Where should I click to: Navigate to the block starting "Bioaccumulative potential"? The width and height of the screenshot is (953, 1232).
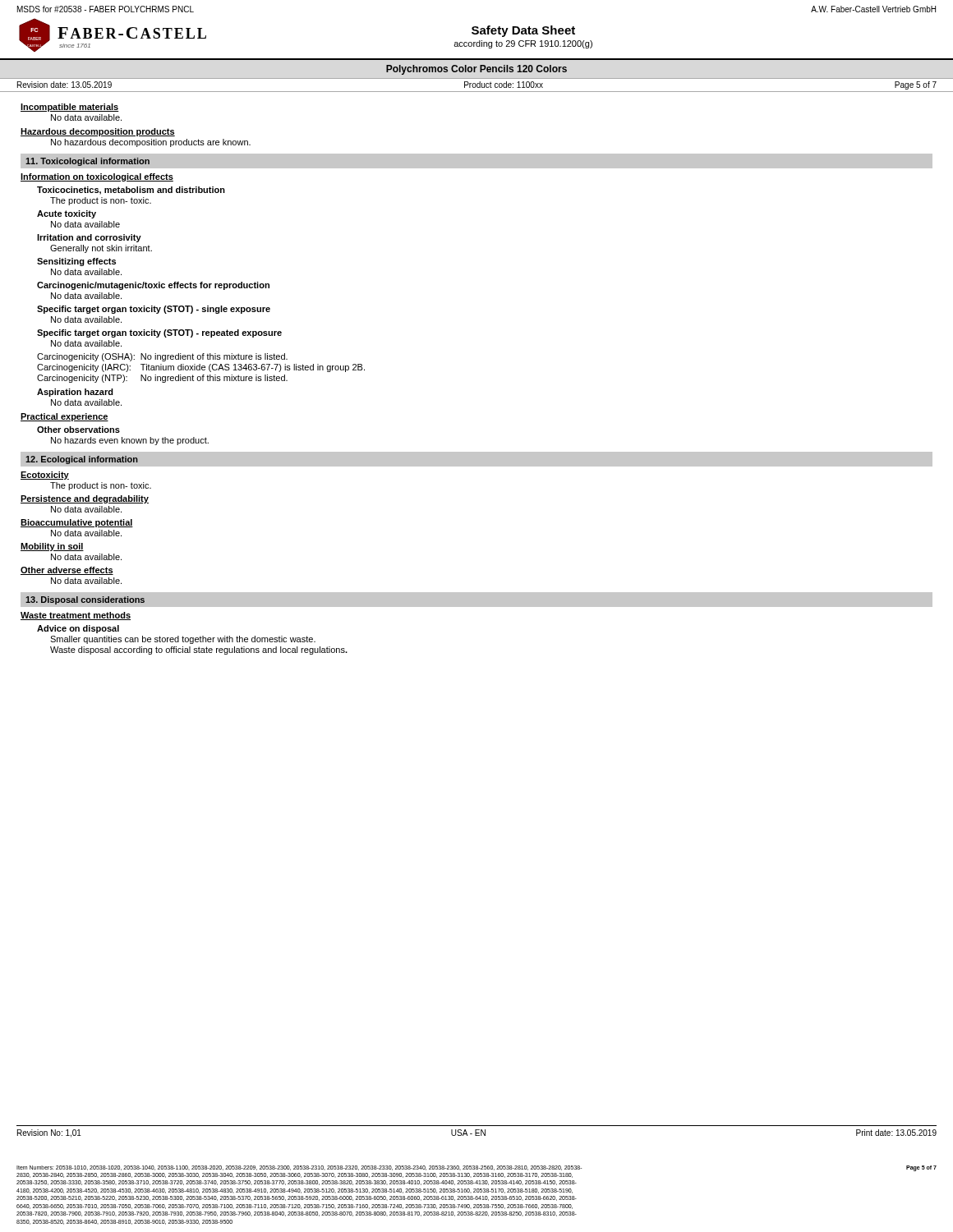[77, 522]
